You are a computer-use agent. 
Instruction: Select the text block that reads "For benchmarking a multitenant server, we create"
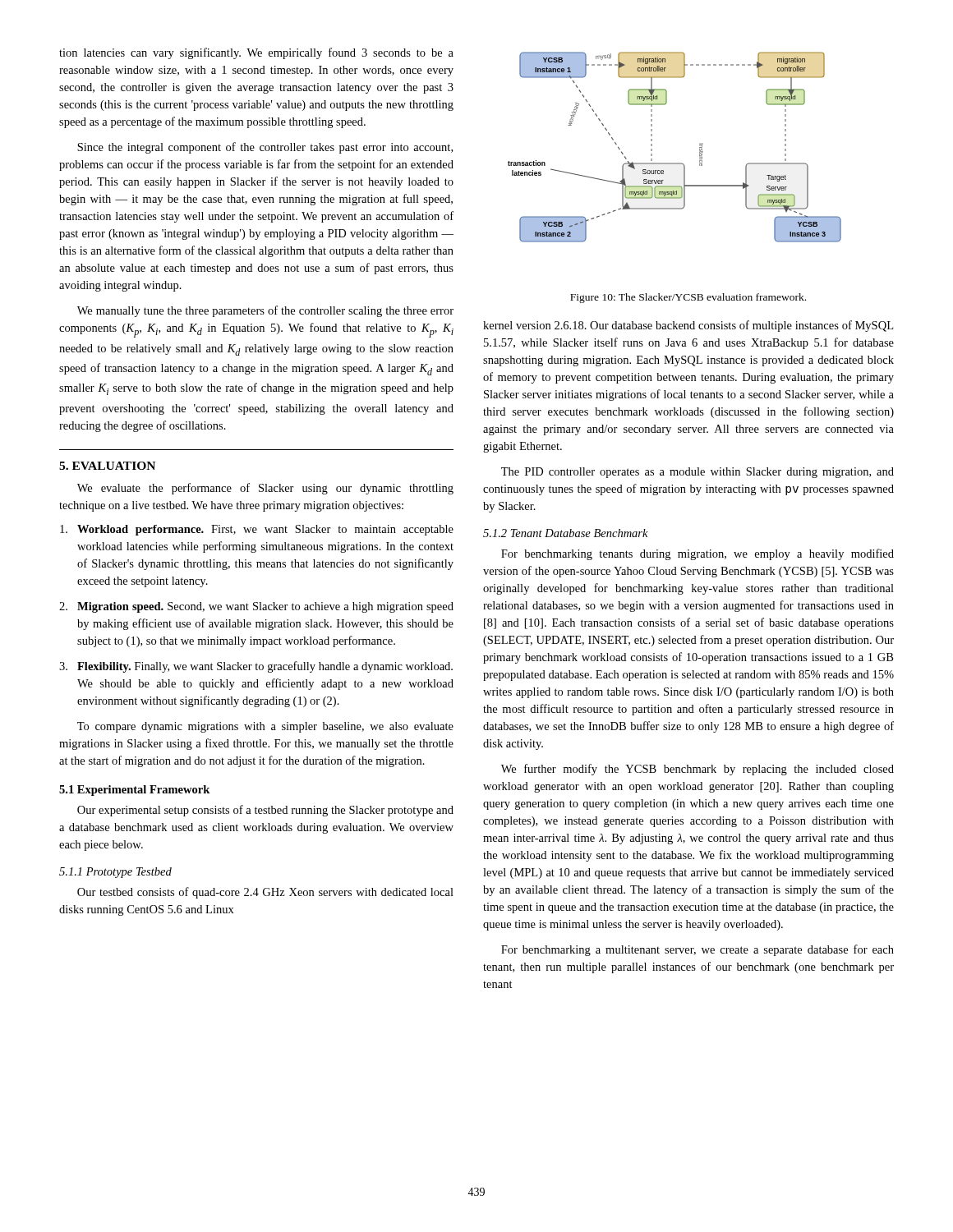tap(688, 967)
